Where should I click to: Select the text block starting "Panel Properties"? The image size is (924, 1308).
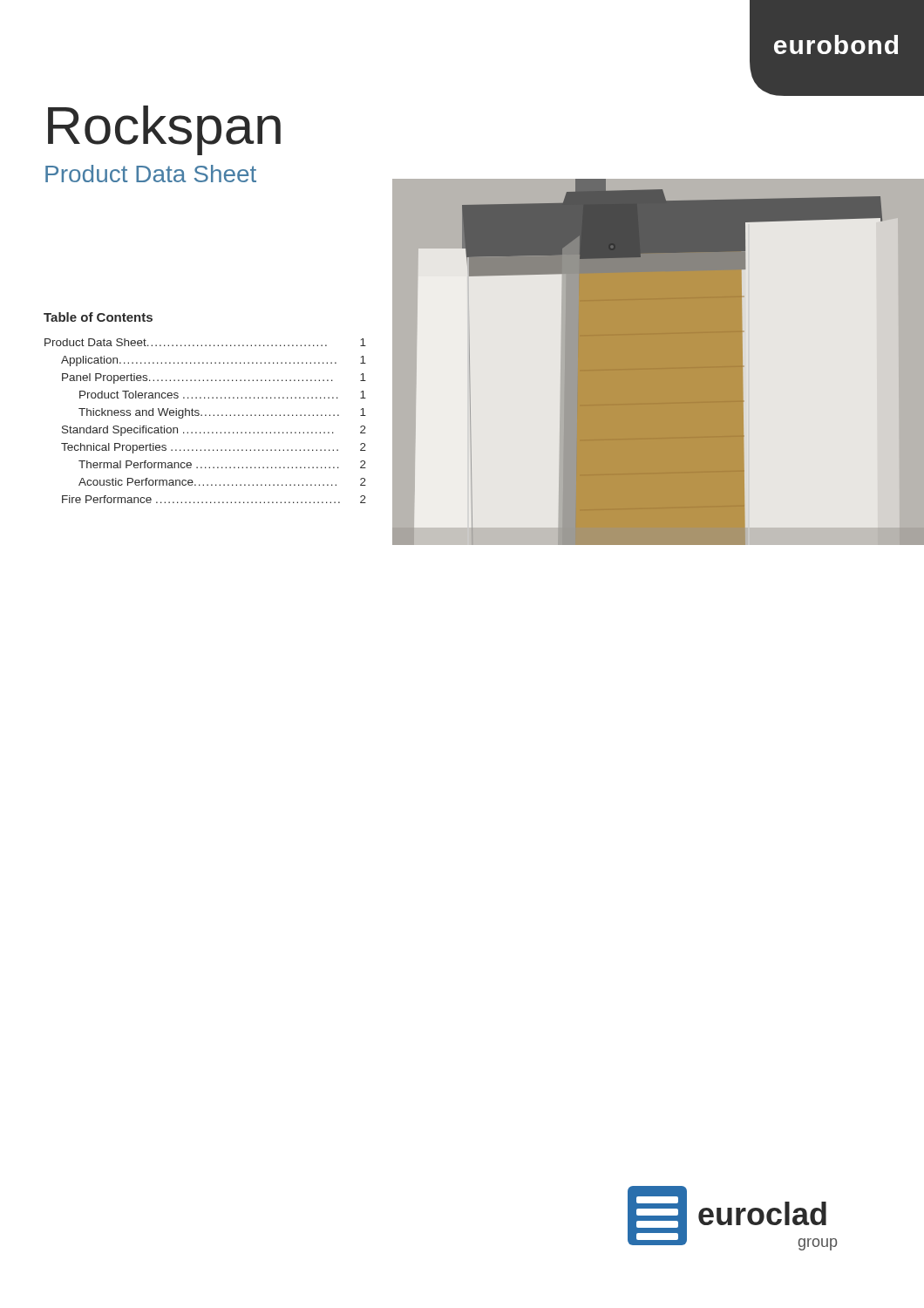214,377
